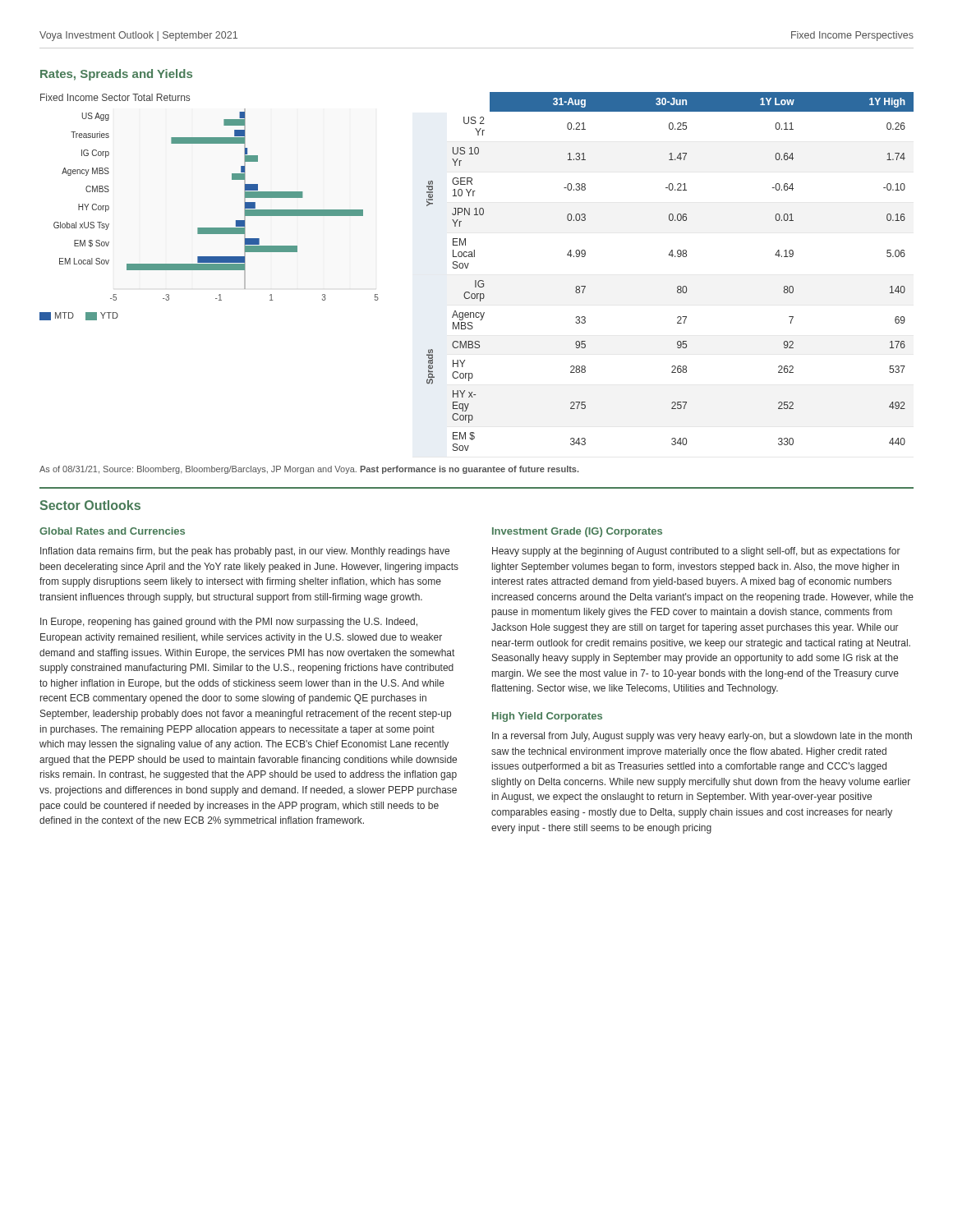The width and height of the screenshot is (953, 1232).
Task: Locate the region starting "High Yield Corporates"
Action: (547, 716)
